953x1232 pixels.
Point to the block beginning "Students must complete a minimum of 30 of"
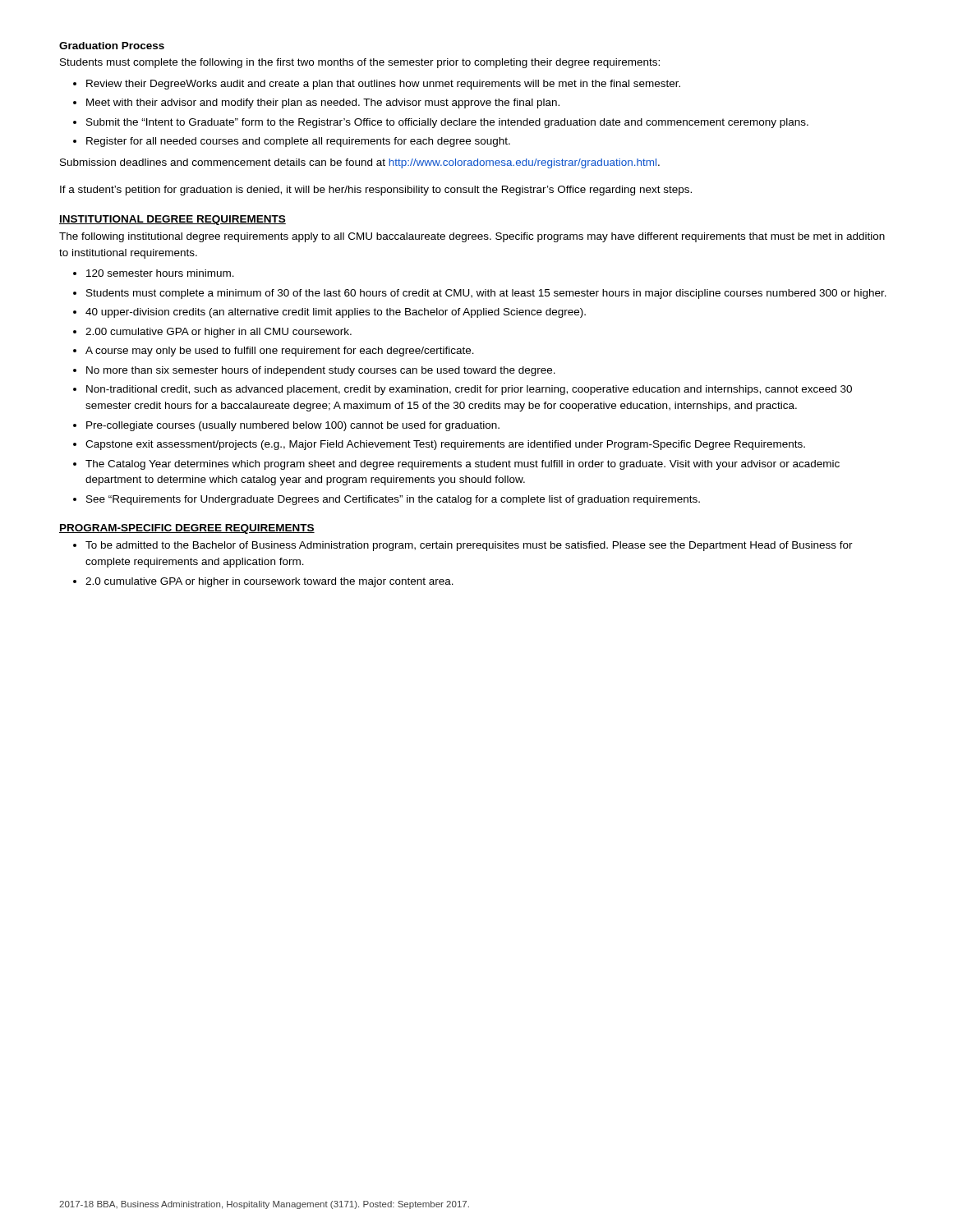(486, 292)
